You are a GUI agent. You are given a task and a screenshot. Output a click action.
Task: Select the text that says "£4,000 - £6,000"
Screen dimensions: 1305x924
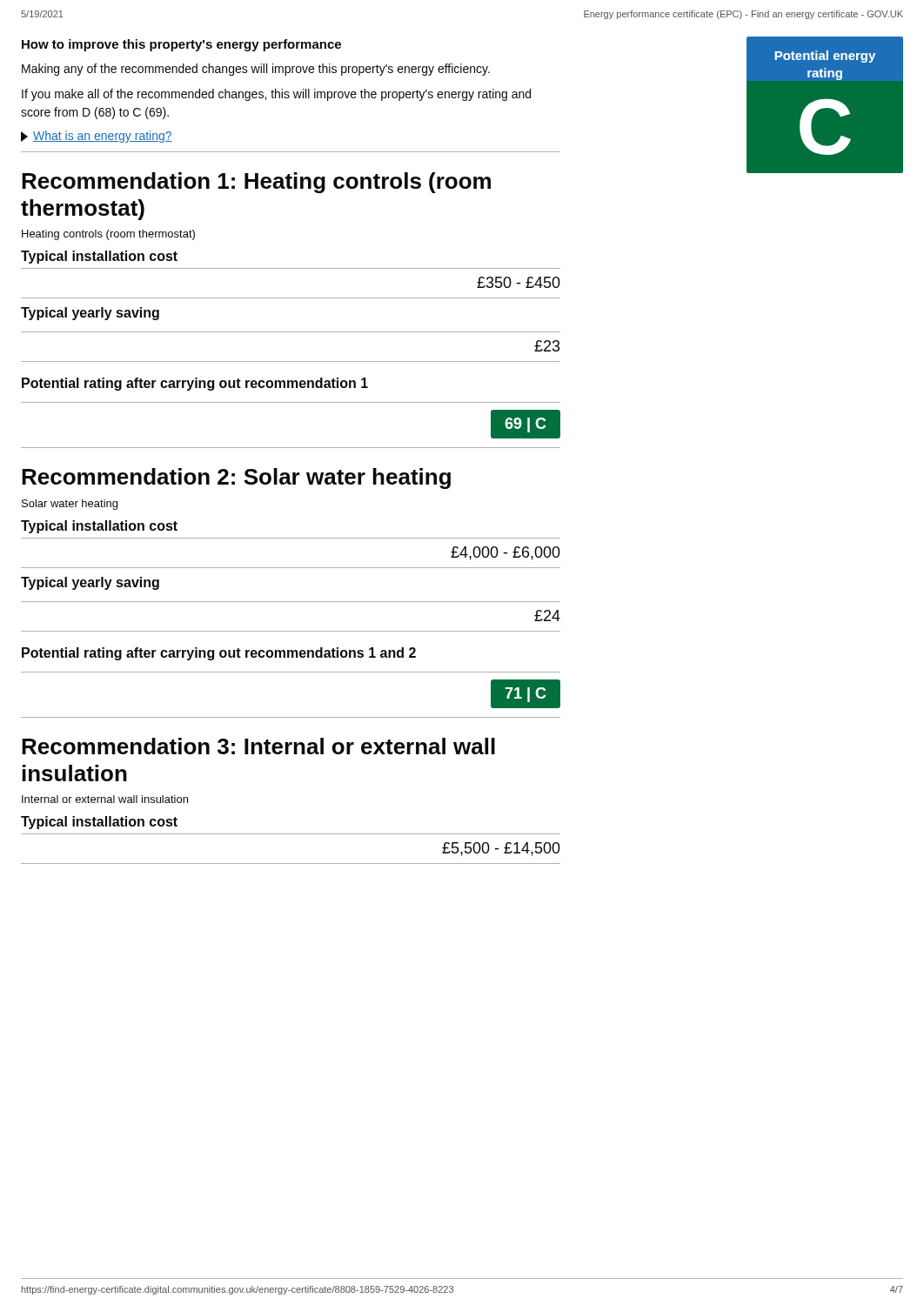pyautogui.click(x=505, y=552)
